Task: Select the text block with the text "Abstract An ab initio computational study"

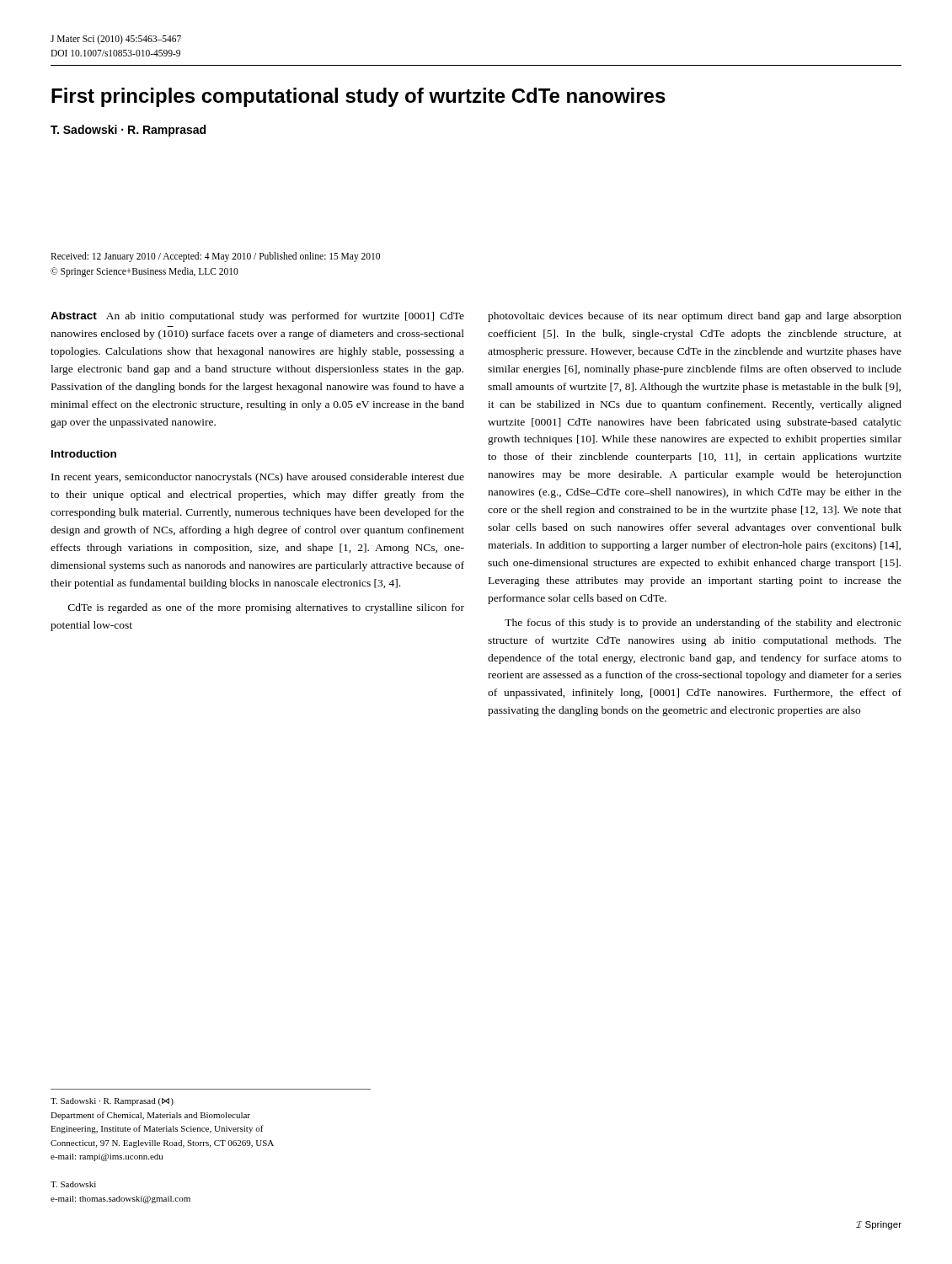Action: (257, 369)
